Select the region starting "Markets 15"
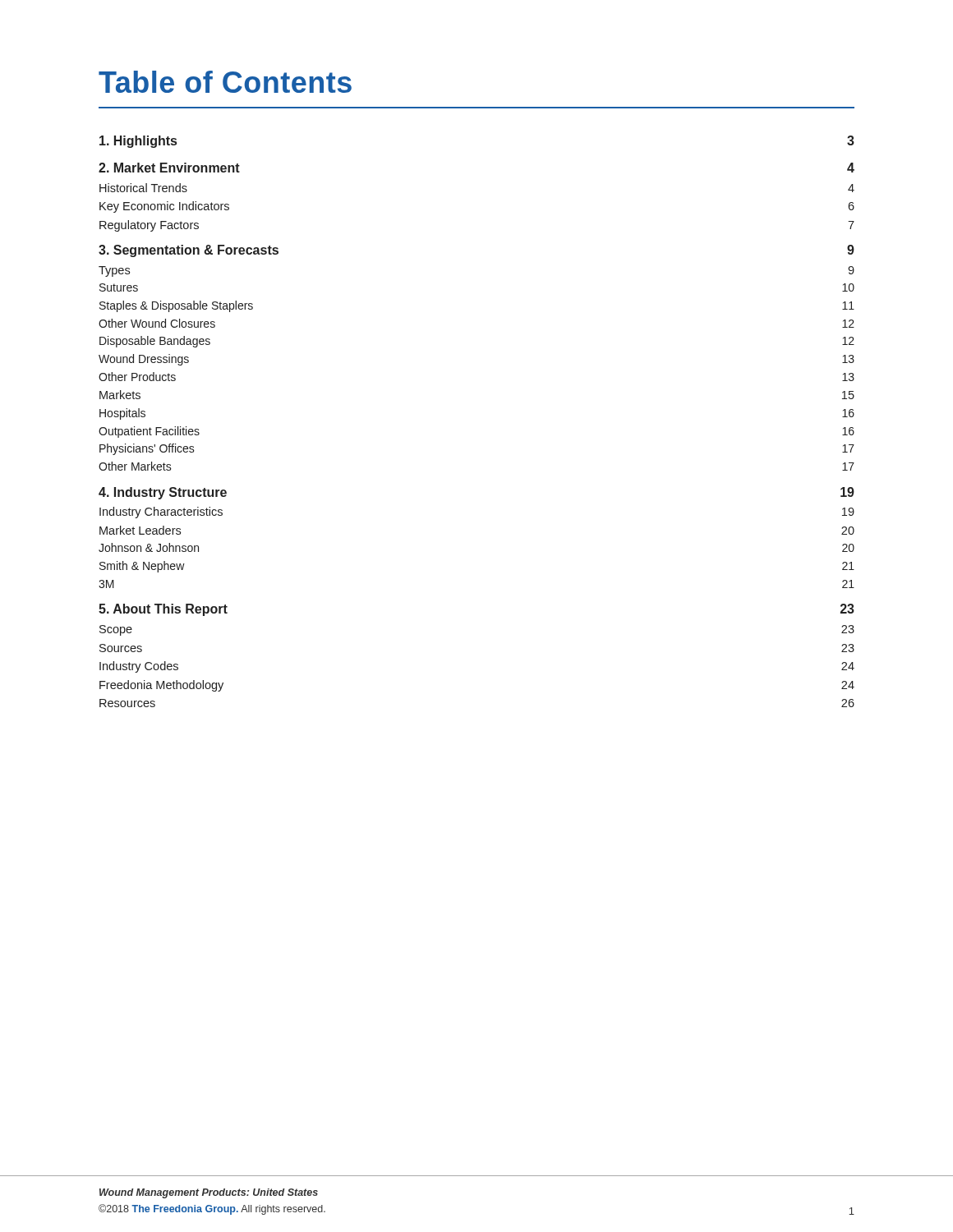This screenshot has height=1232, width=953. [x=117, y=395]
